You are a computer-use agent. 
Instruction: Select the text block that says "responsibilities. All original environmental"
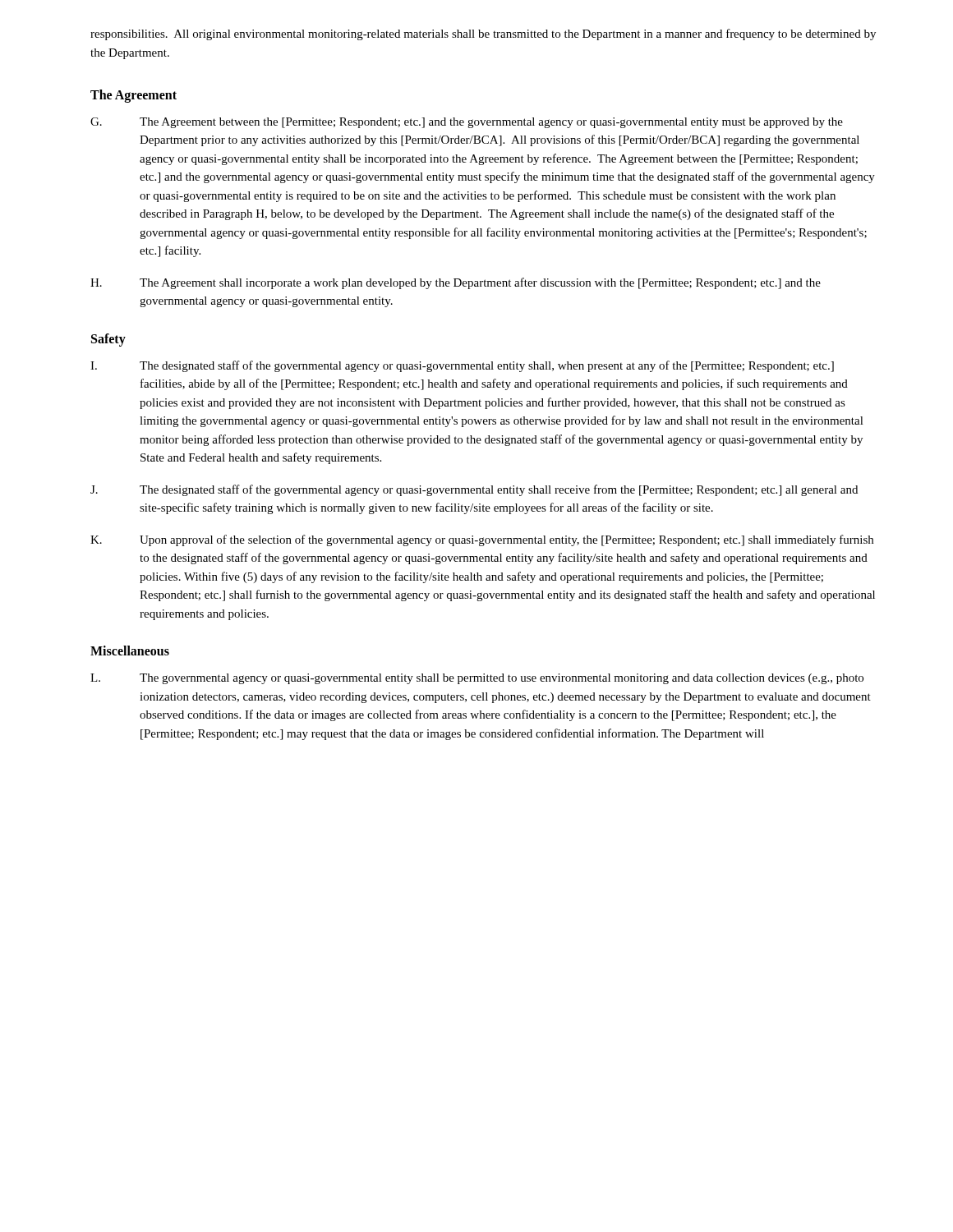tap(483, 43)
